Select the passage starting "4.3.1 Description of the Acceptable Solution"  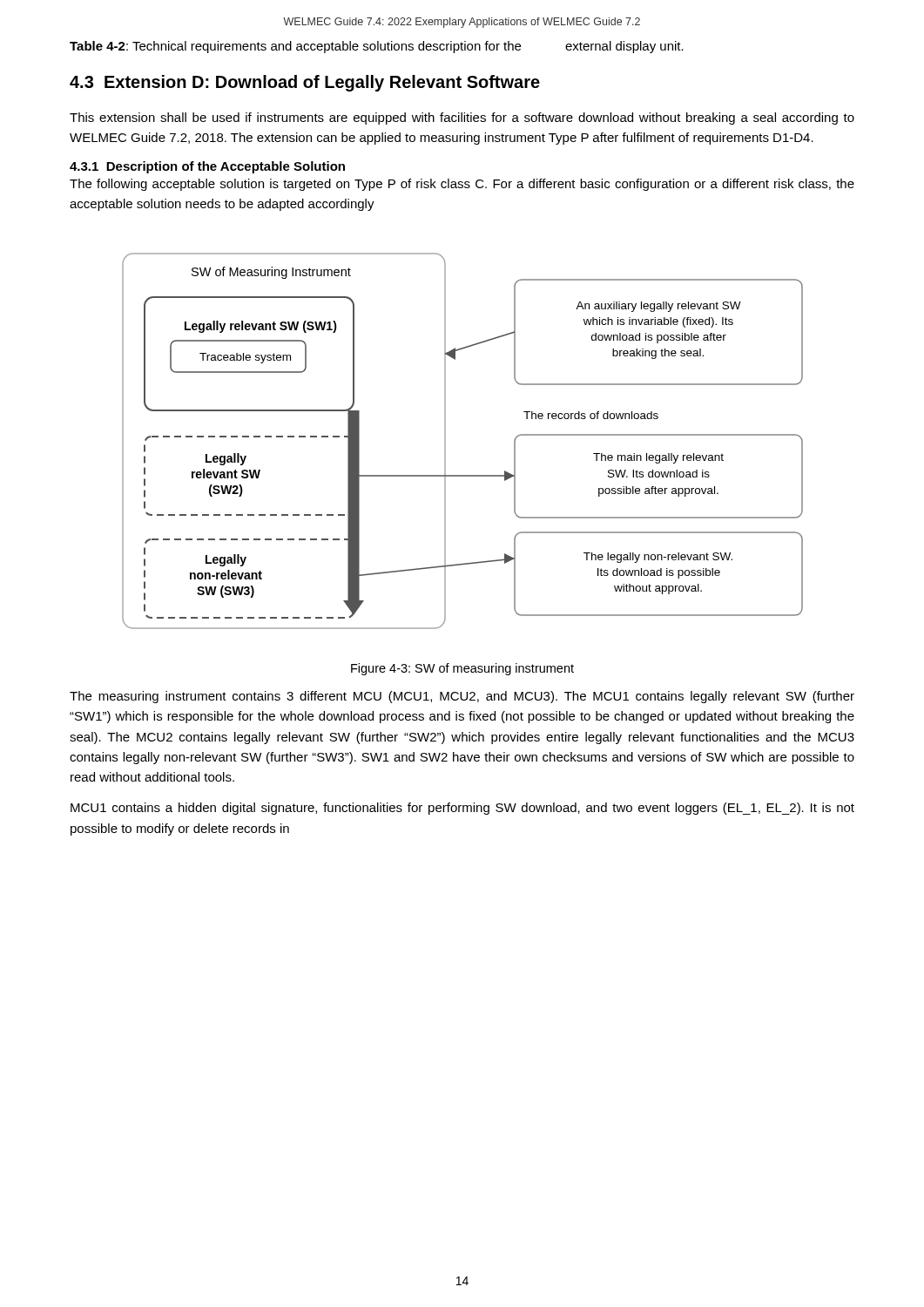click(x=208, y=166)
